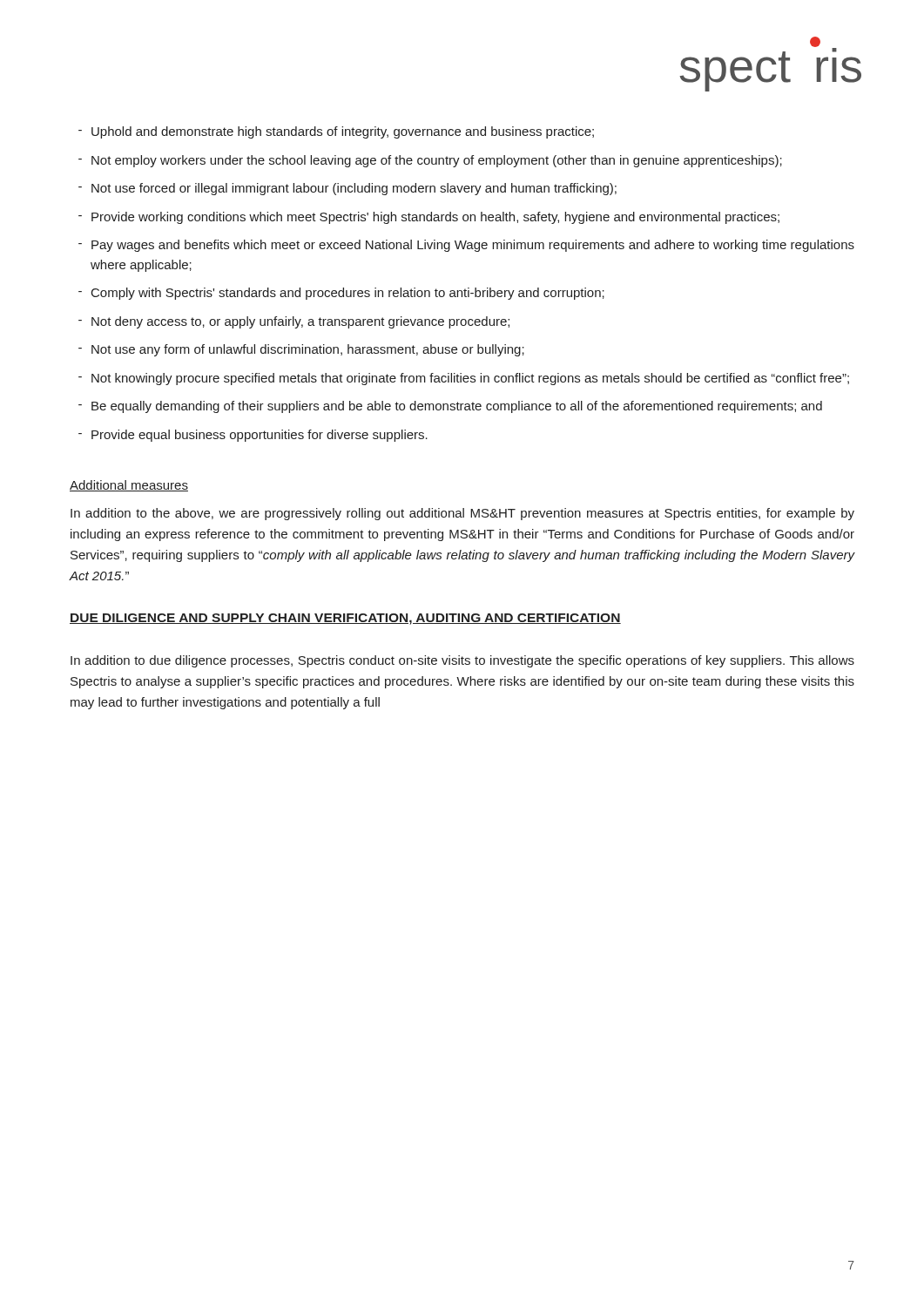Find the text starting "In addition to due diligence processes, Spectris"
Viewport: 924px width, 1307px height.
(462, 681)
